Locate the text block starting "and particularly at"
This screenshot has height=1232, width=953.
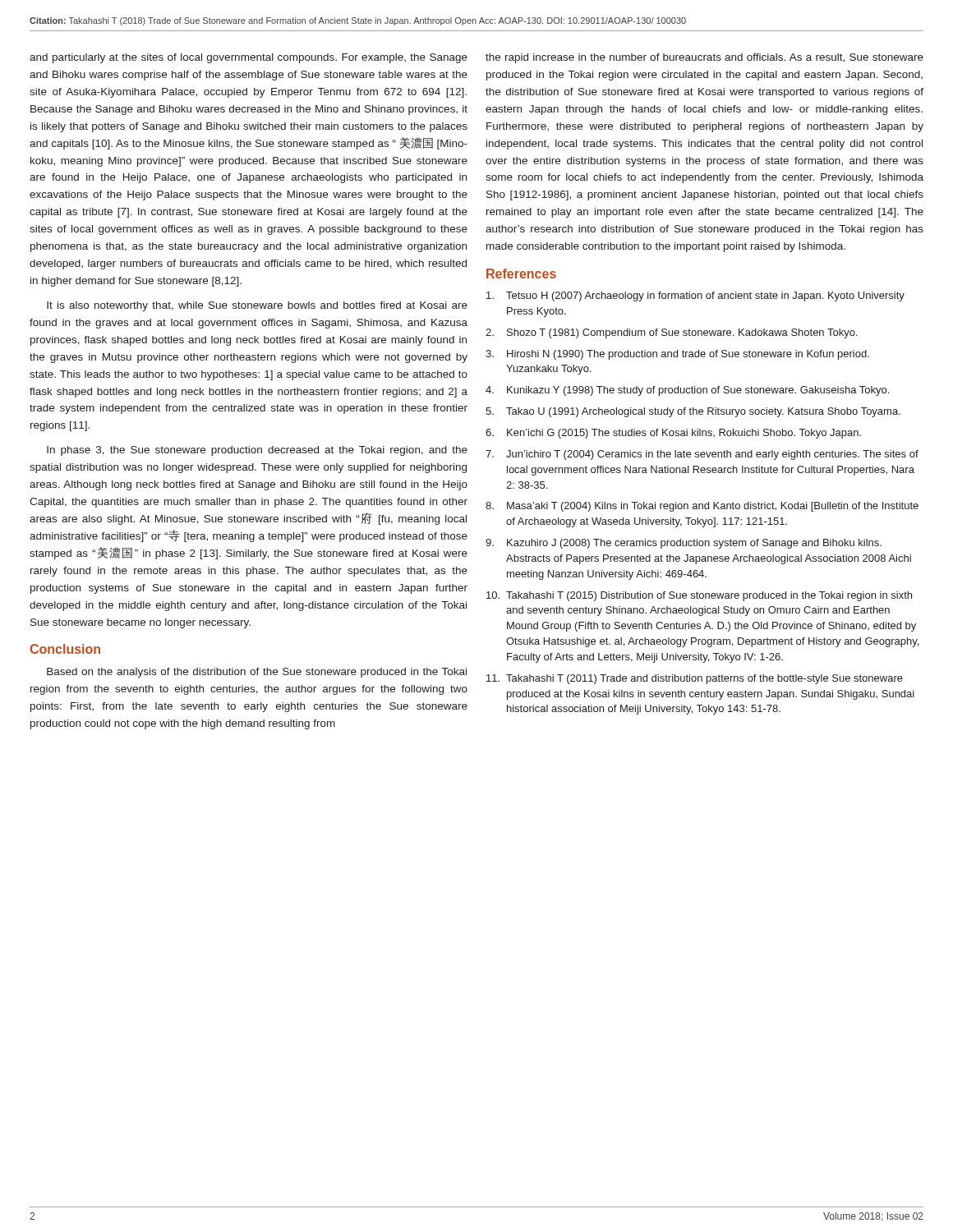[x=248, y=170]
